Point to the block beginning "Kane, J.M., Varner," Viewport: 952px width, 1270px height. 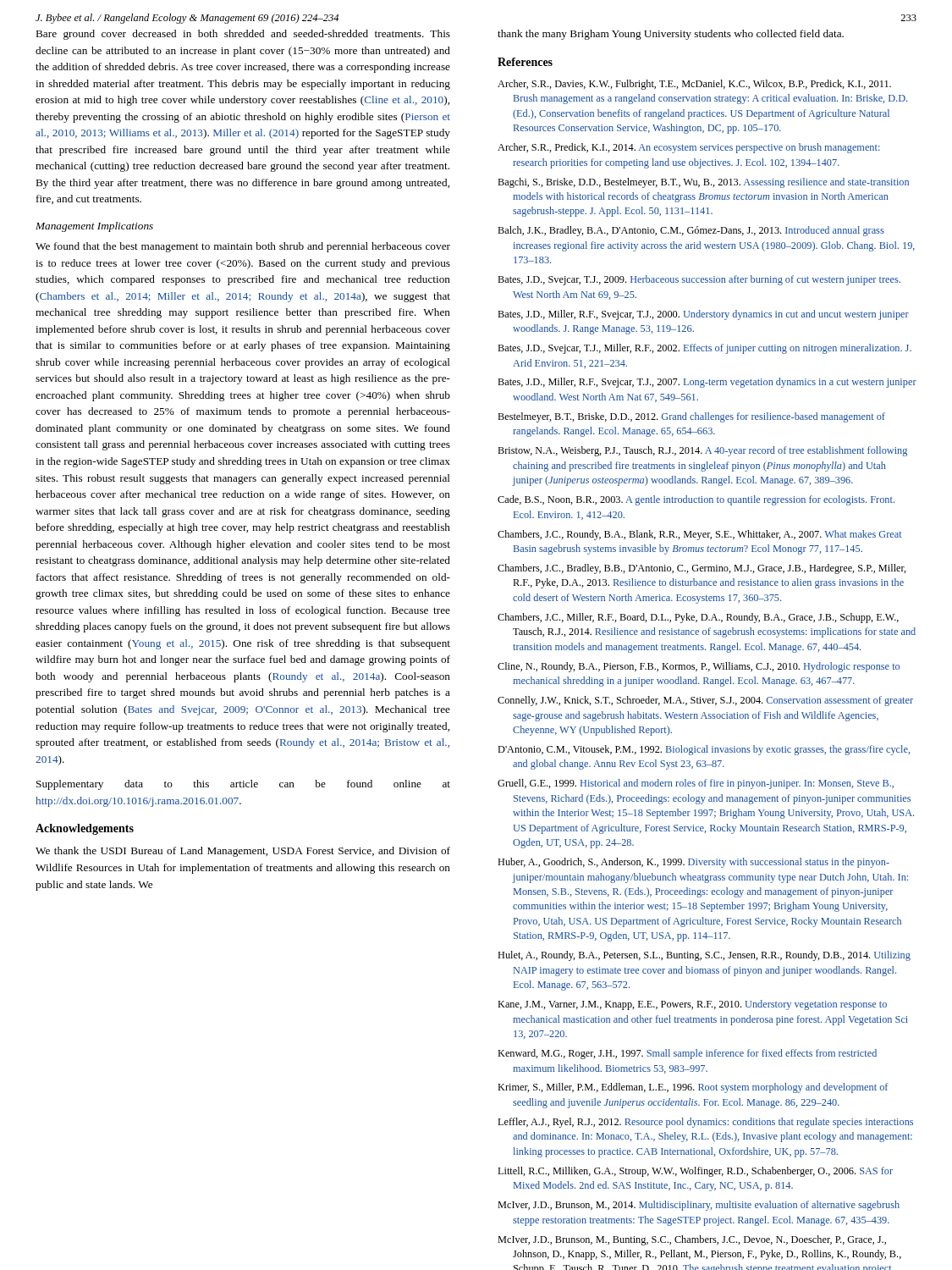[703, 1019]
